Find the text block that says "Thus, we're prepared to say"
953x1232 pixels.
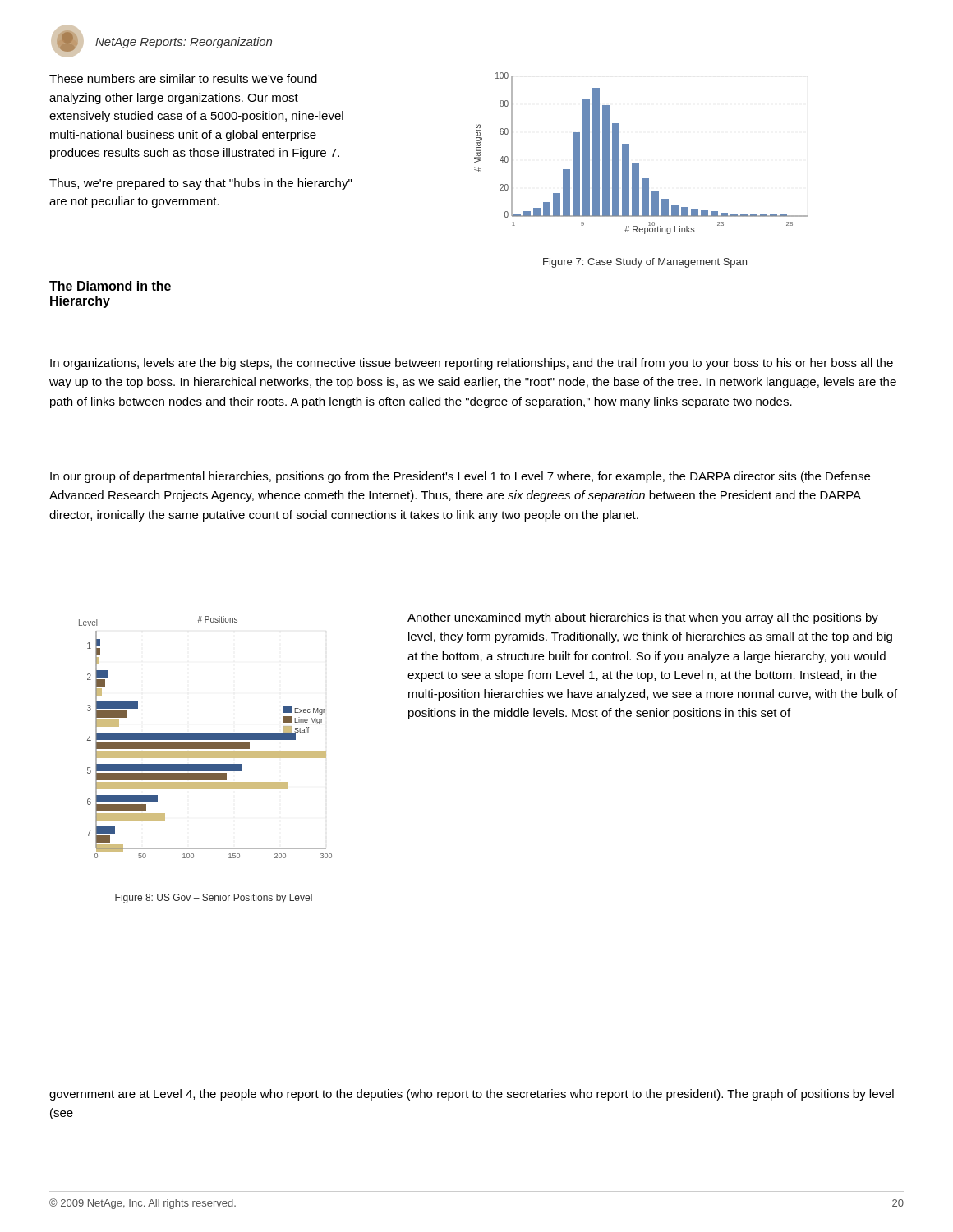tap(201, 192)
